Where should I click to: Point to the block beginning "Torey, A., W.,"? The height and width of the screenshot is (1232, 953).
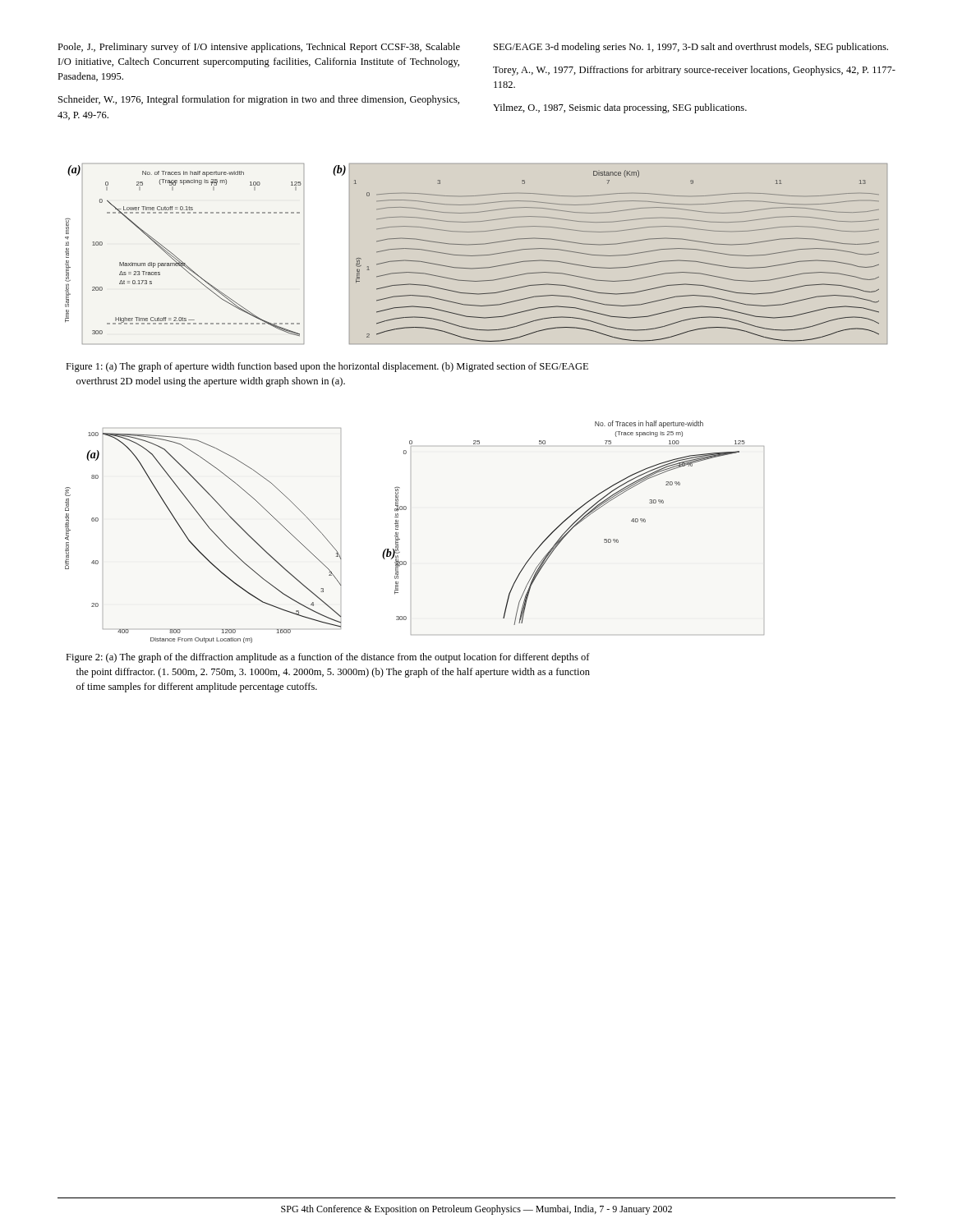(694, 77)
